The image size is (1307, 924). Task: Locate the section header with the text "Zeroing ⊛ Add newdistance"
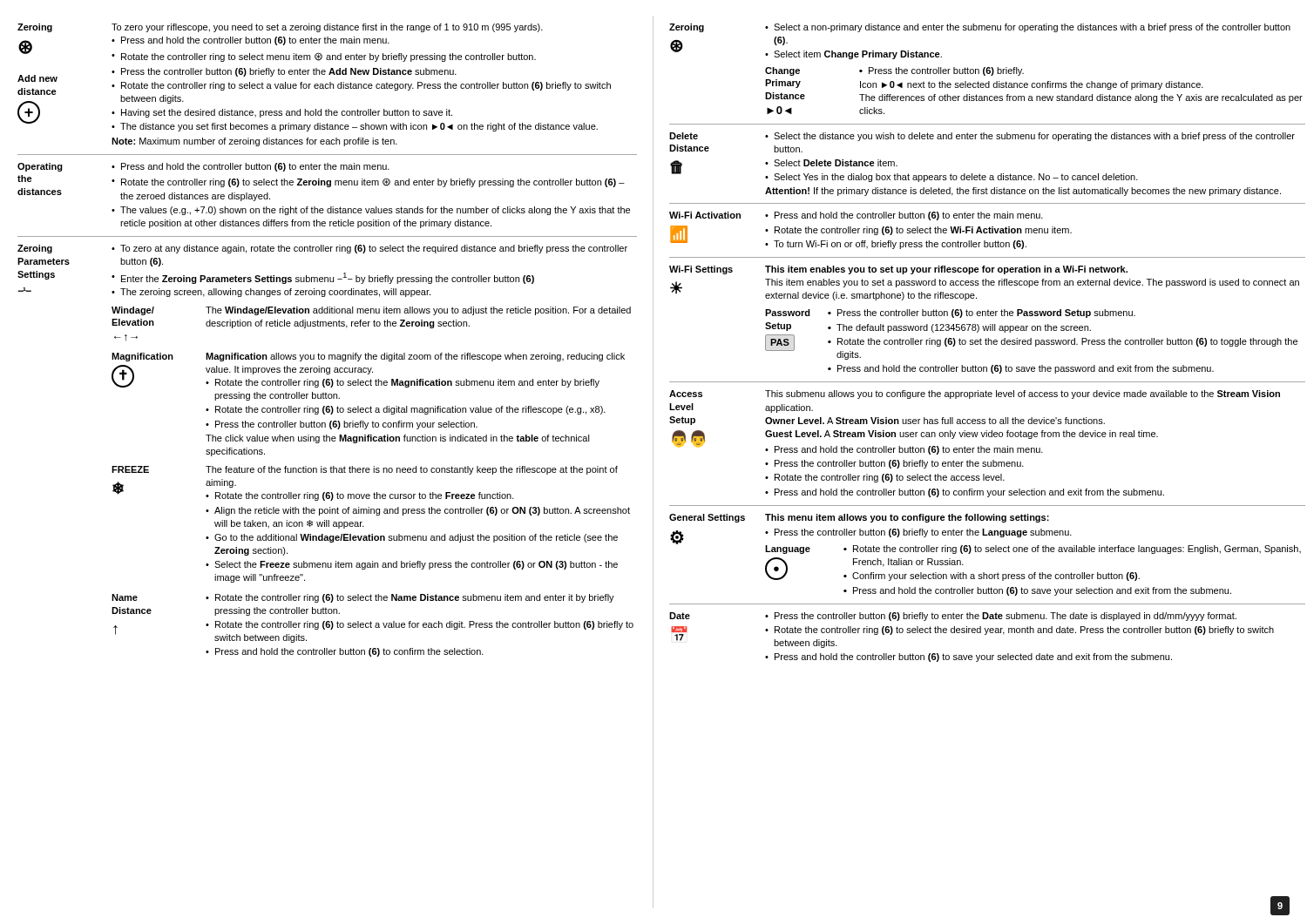[x=327, y=85]
